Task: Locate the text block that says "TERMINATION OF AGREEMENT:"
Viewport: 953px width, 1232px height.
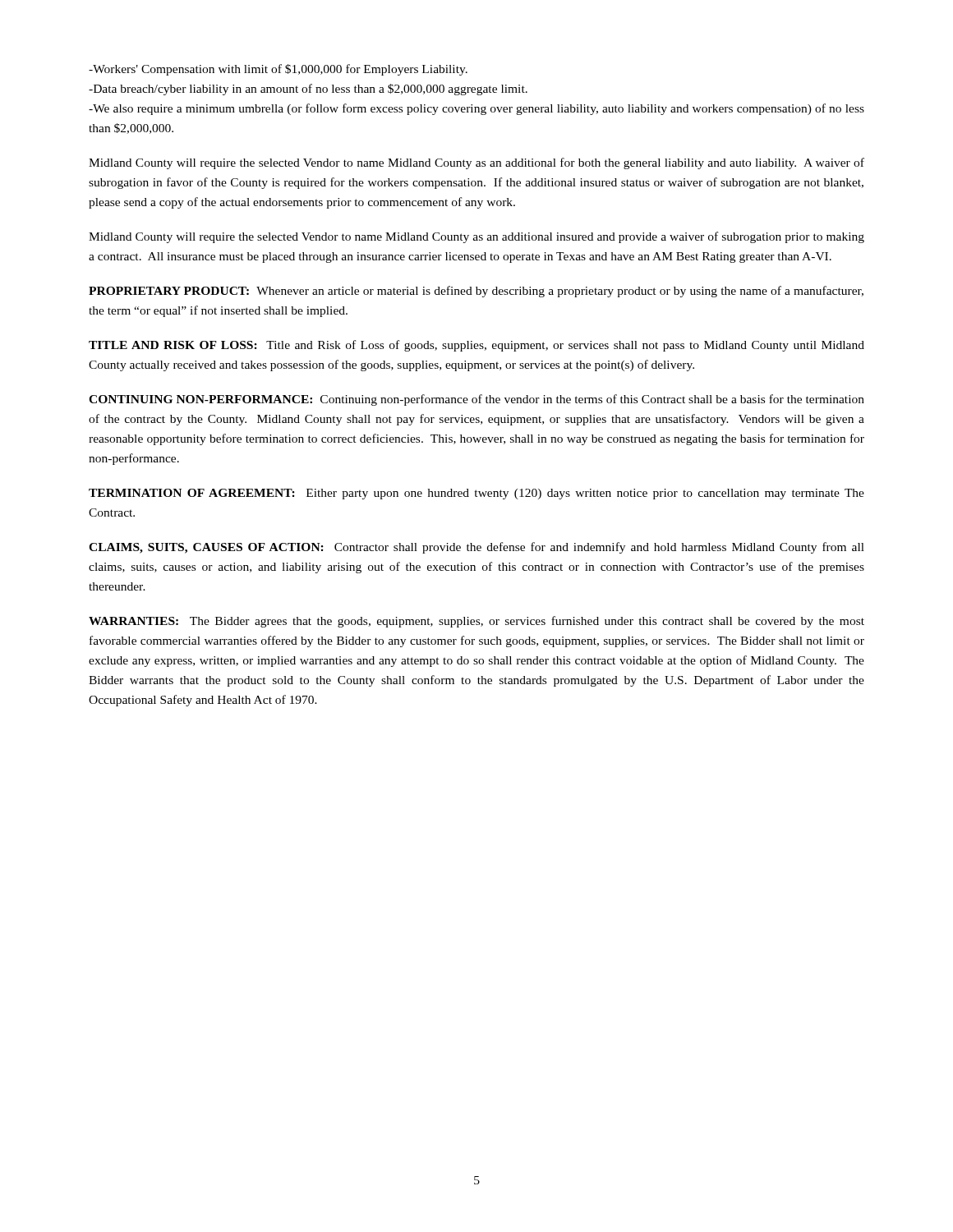Action: 476,503
